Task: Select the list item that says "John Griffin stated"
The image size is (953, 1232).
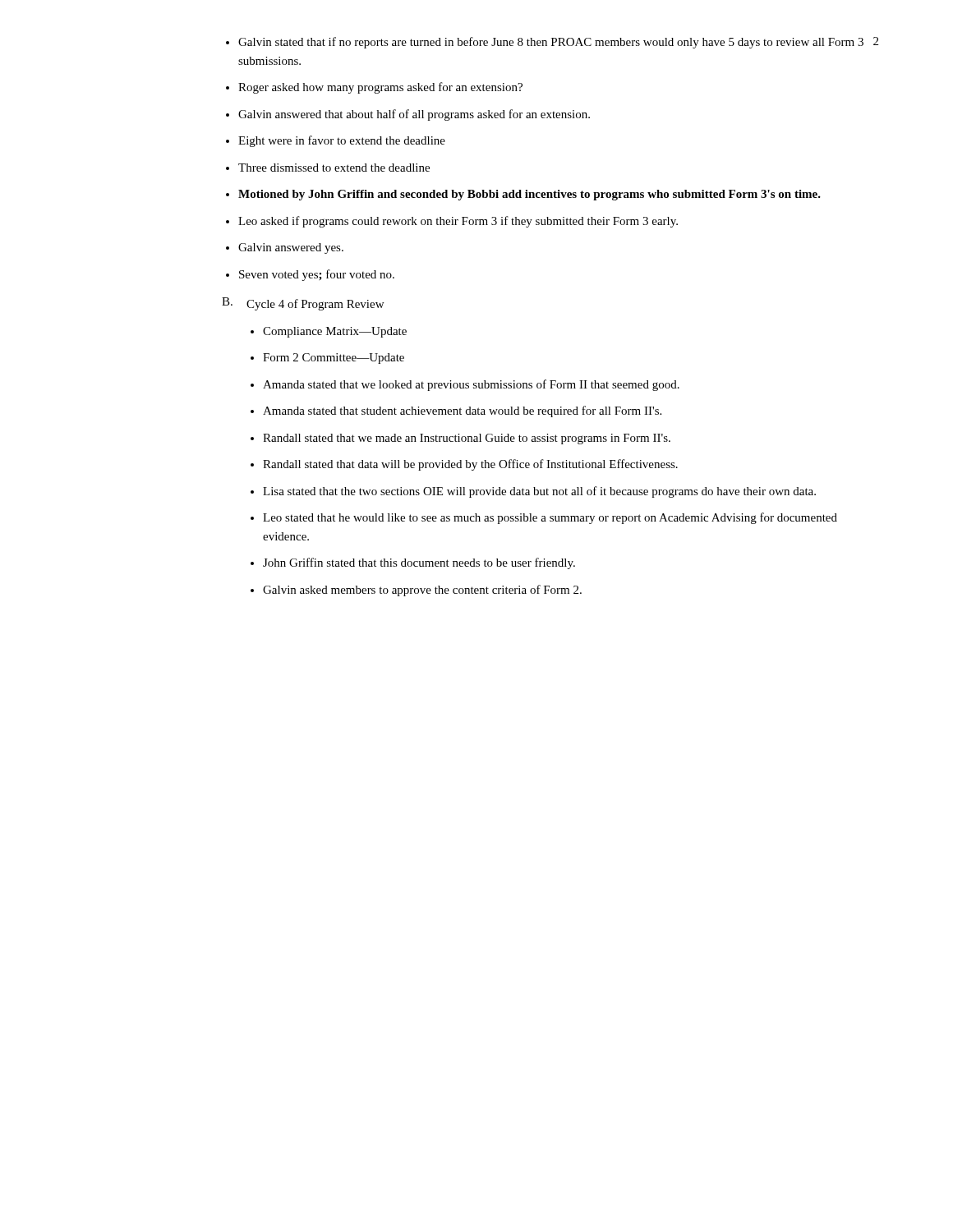Action: click(x=571, y=563)
